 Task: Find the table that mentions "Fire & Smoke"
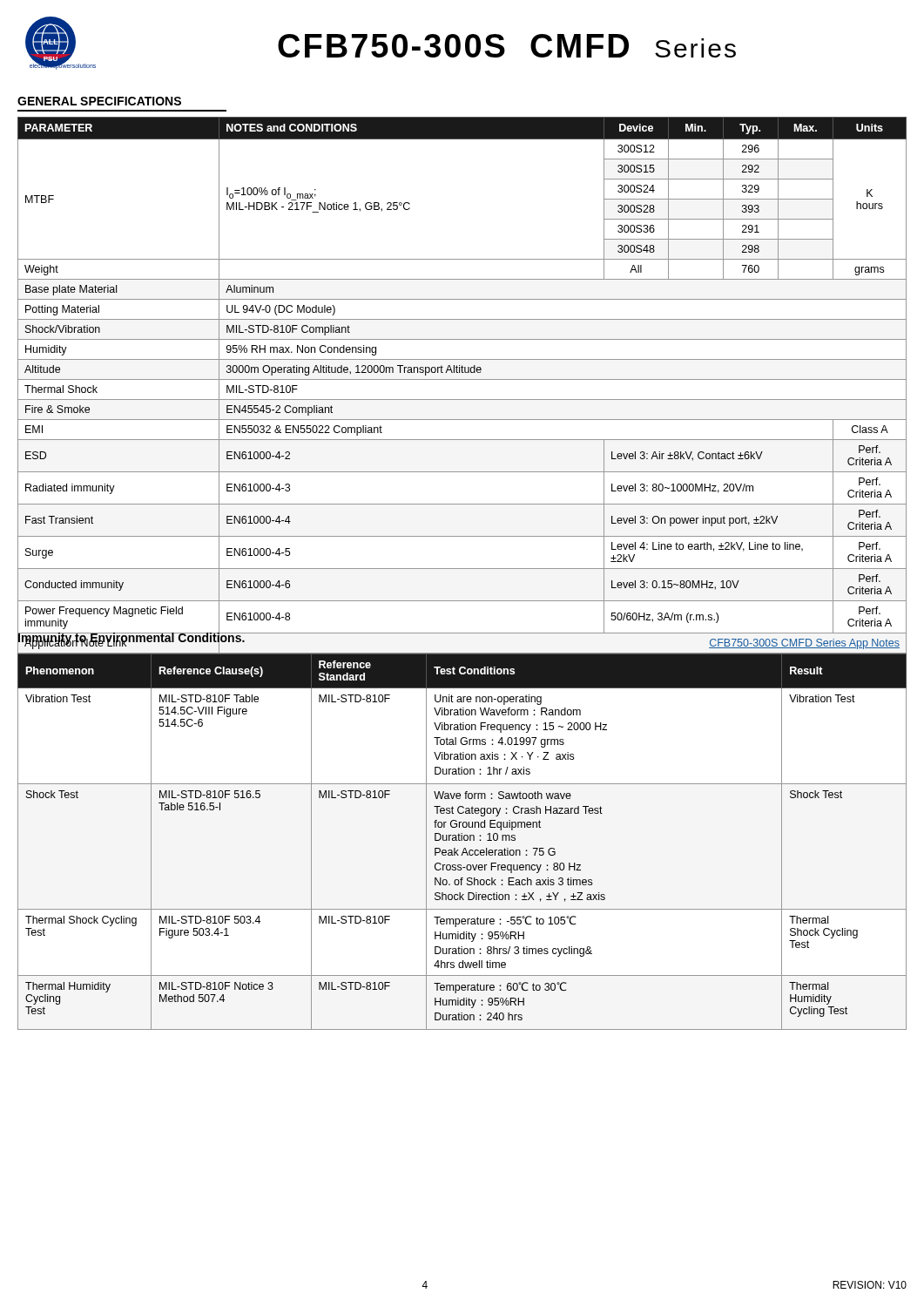pyautogui.click(x=462, y=395)
